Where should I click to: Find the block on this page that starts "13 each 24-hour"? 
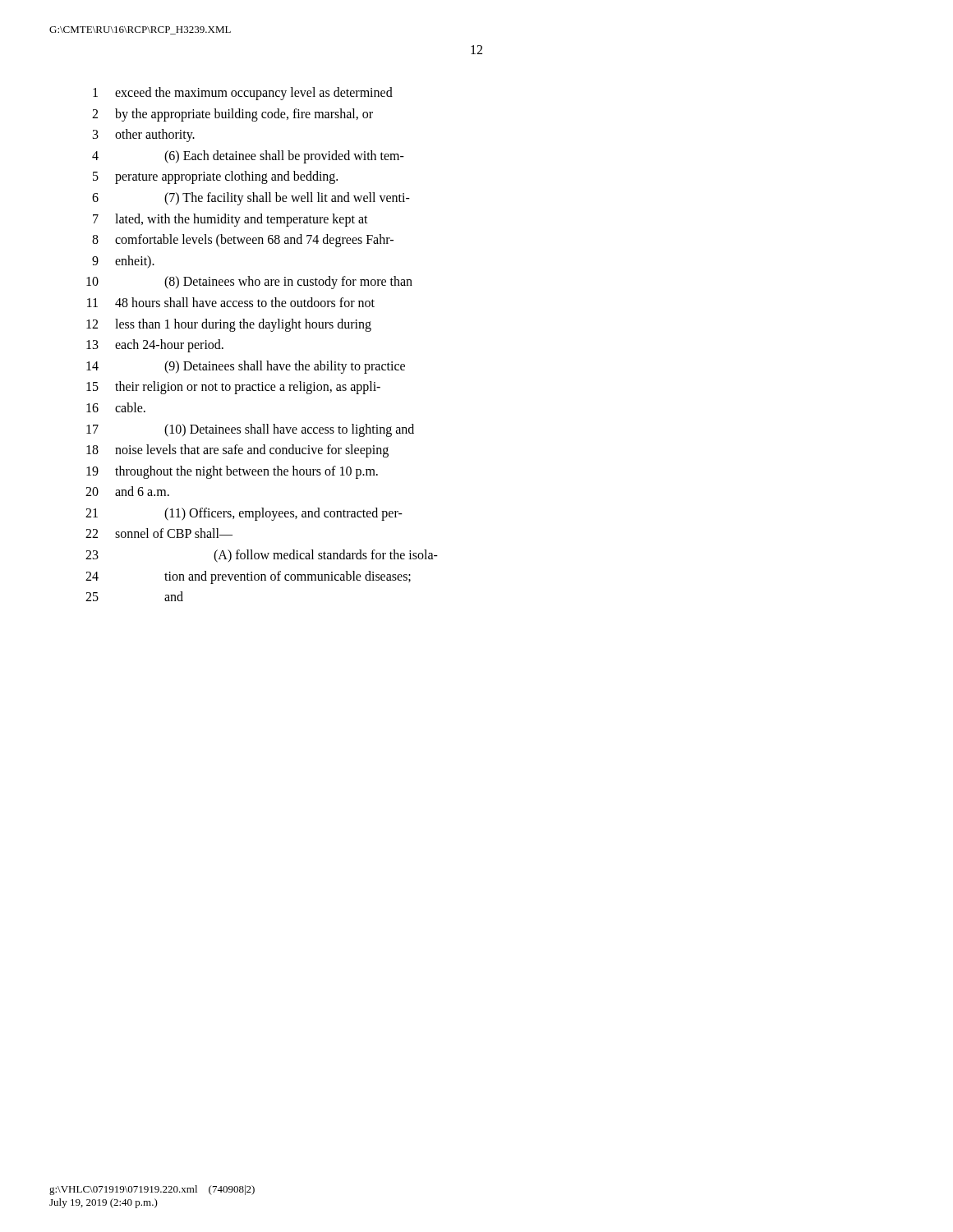pos(155,346)
